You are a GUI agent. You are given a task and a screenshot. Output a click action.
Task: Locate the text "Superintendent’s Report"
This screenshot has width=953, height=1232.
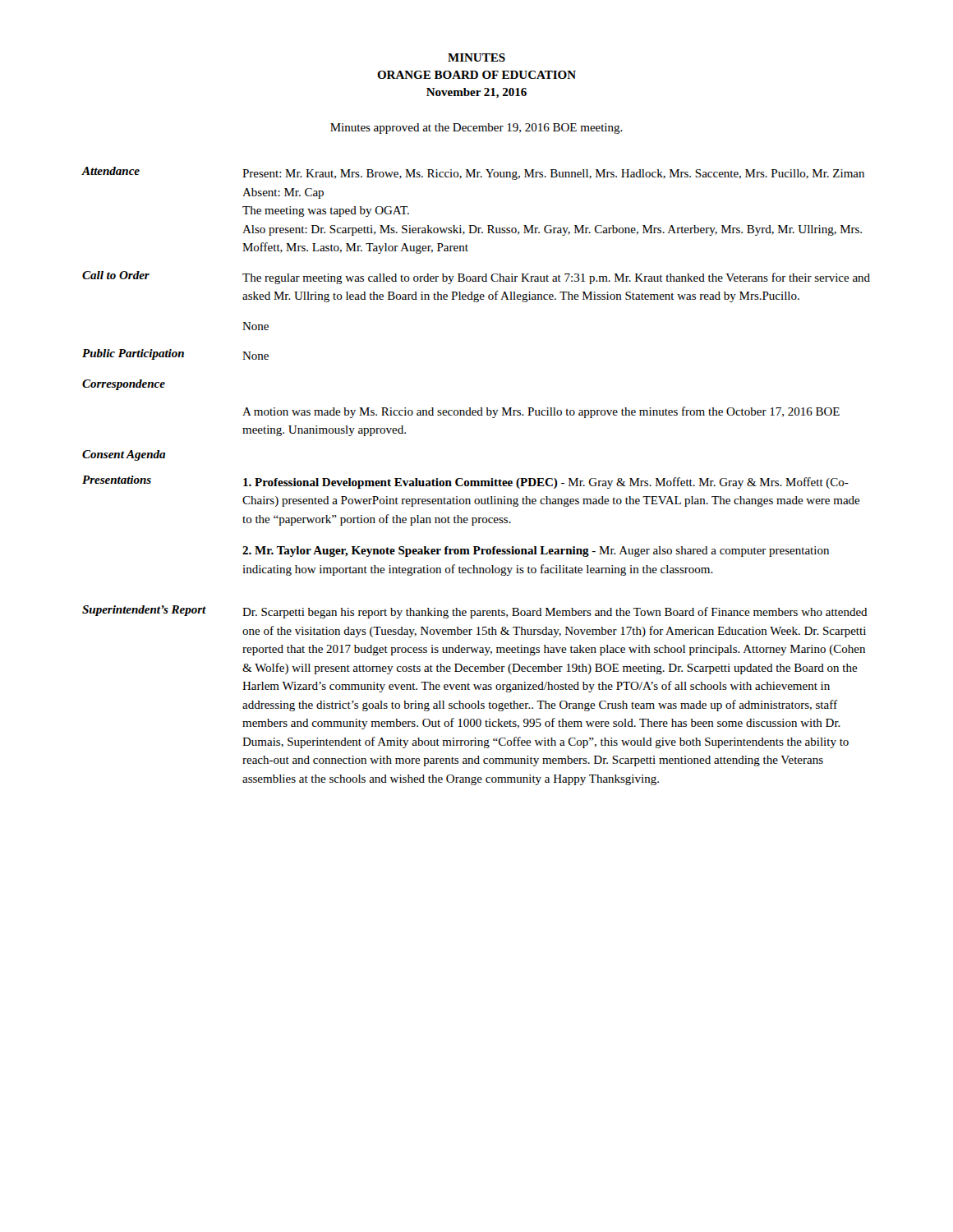point(144,609)
